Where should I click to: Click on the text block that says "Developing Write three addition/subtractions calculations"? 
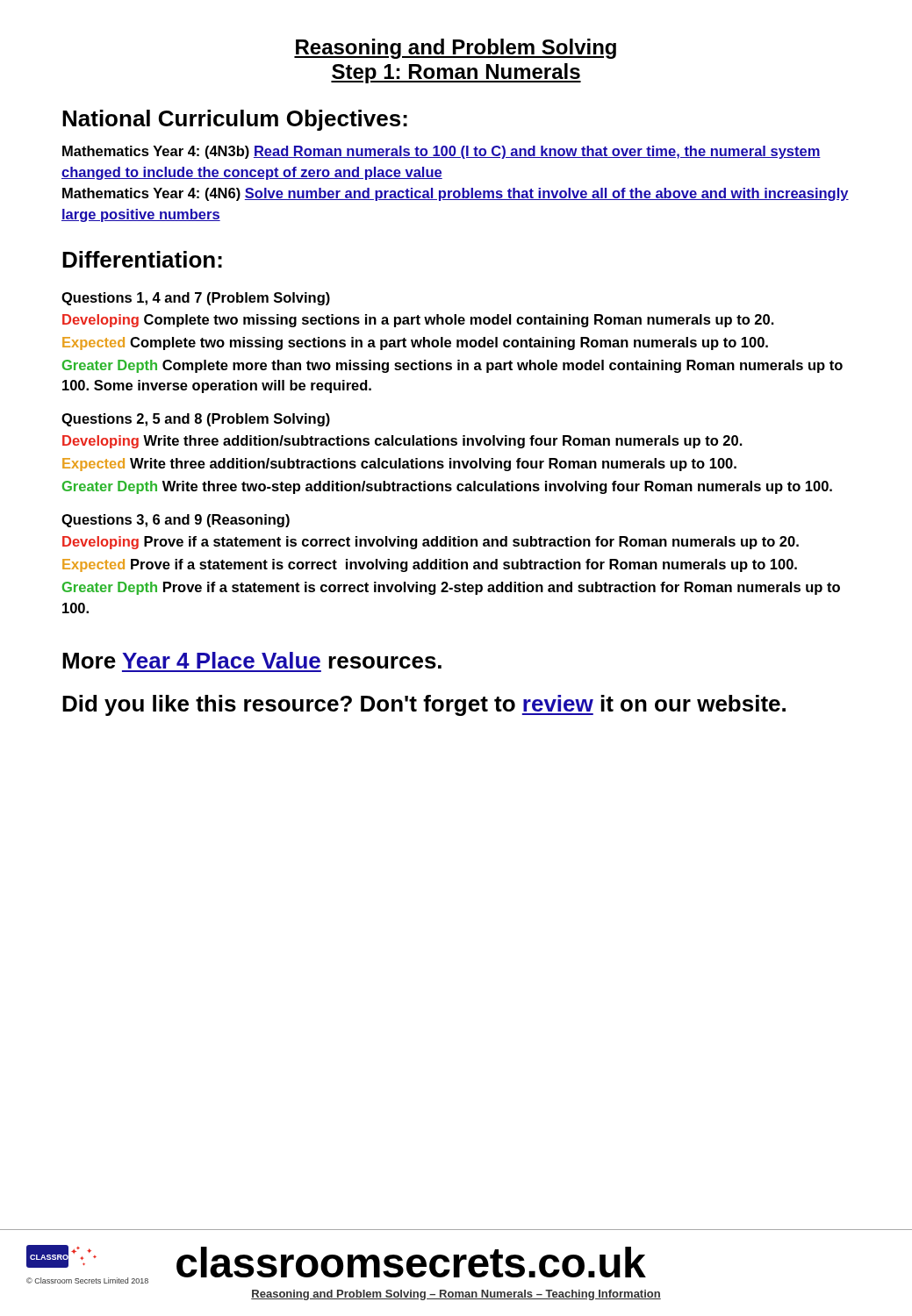pyautogui.click(x=402, y=441)
